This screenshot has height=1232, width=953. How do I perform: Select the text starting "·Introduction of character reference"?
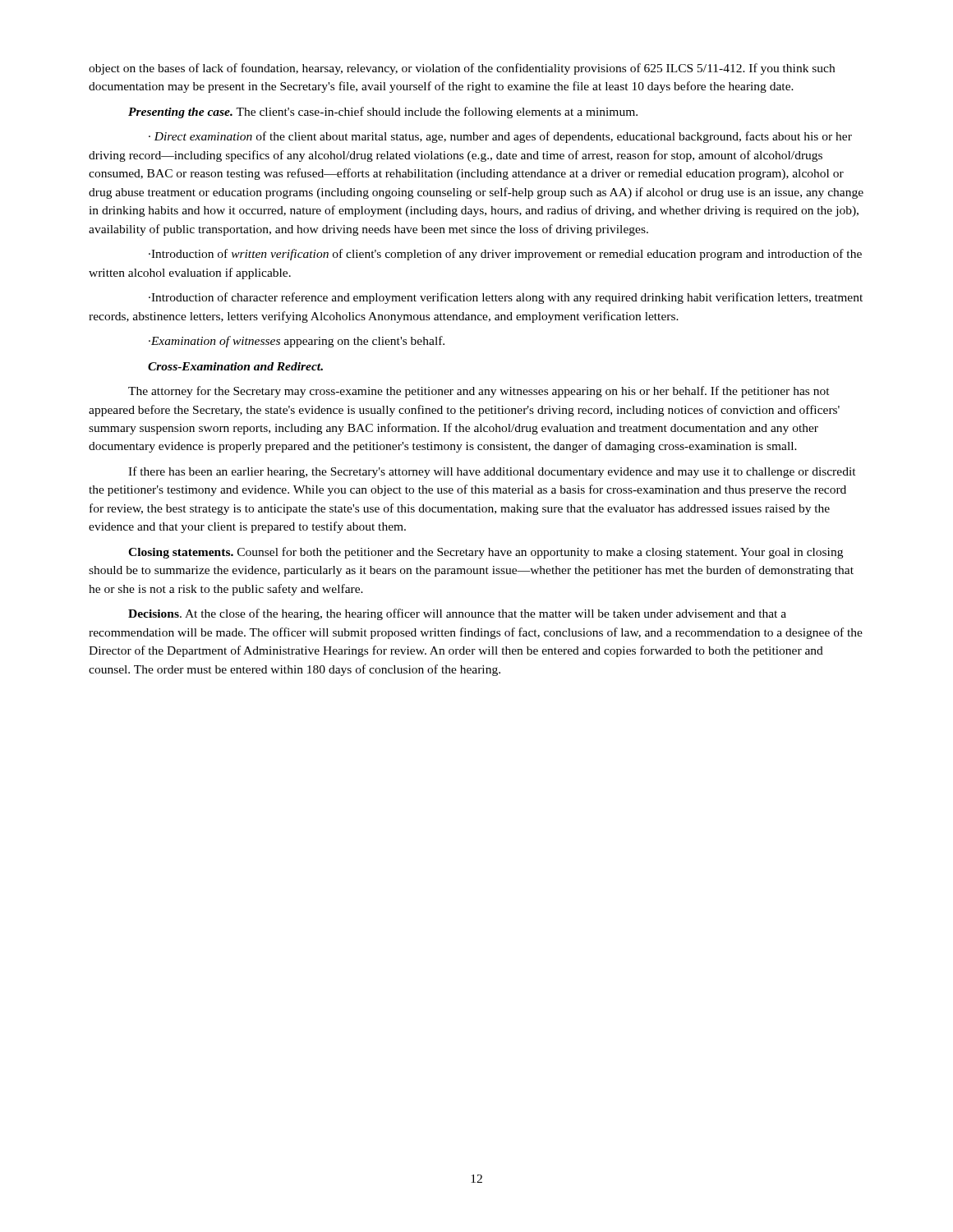(x=476, y=307)
